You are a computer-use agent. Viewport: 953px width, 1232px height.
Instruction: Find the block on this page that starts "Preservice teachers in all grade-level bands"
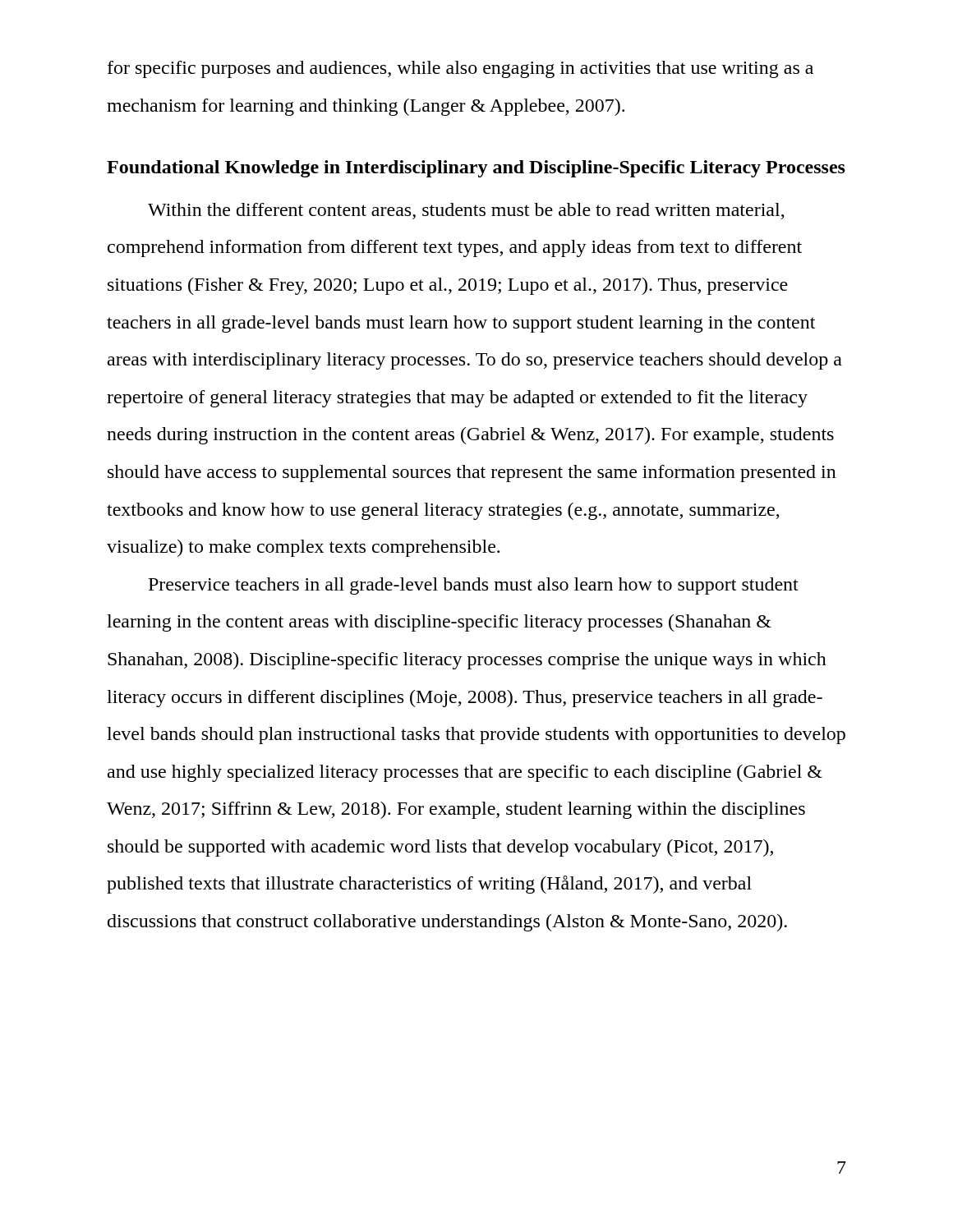476,752
